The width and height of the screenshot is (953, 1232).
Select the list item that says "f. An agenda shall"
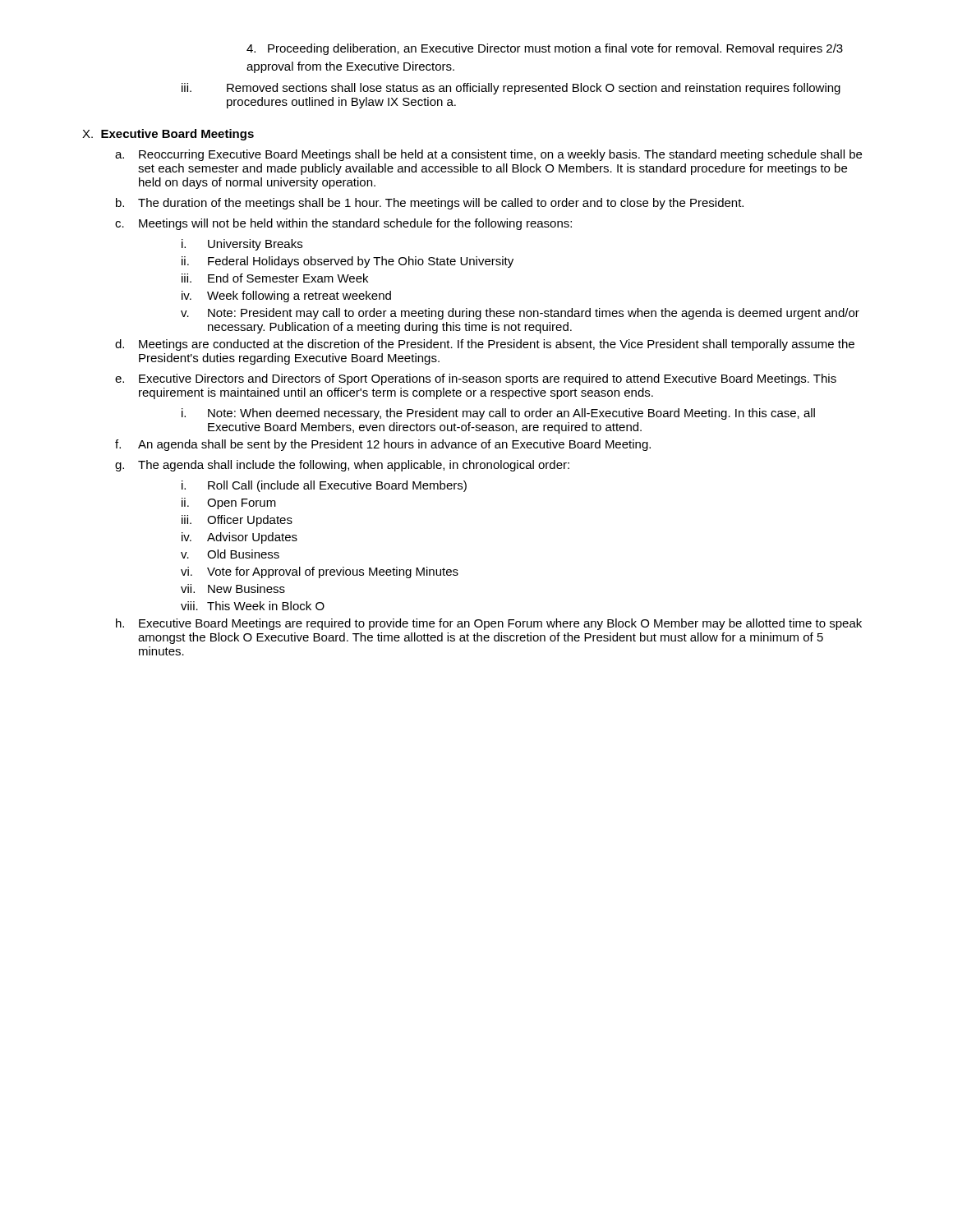click(493, 444)
